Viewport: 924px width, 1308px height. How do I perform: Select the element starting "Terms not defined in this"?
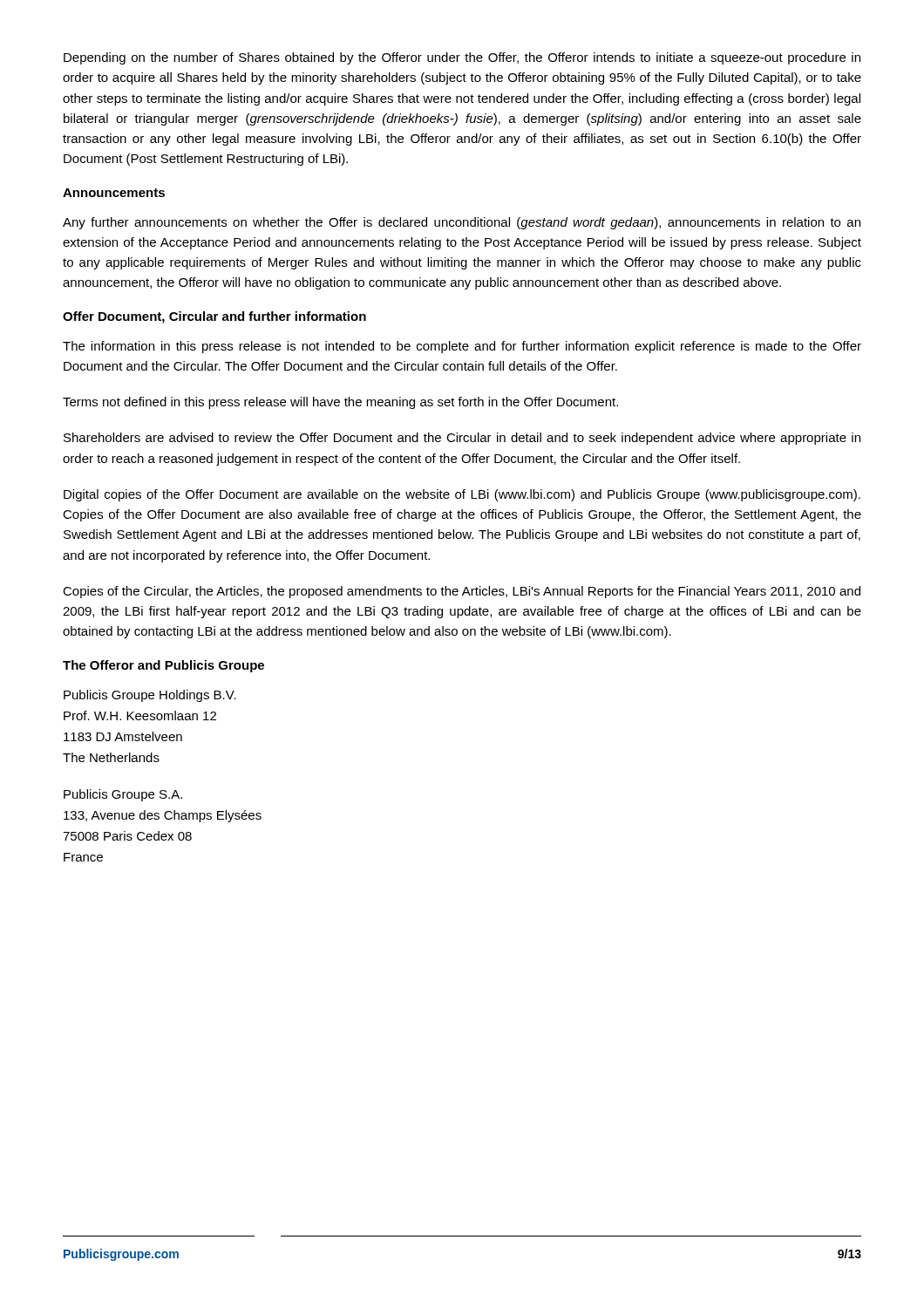pyautogui.click(x=341, y=402)
